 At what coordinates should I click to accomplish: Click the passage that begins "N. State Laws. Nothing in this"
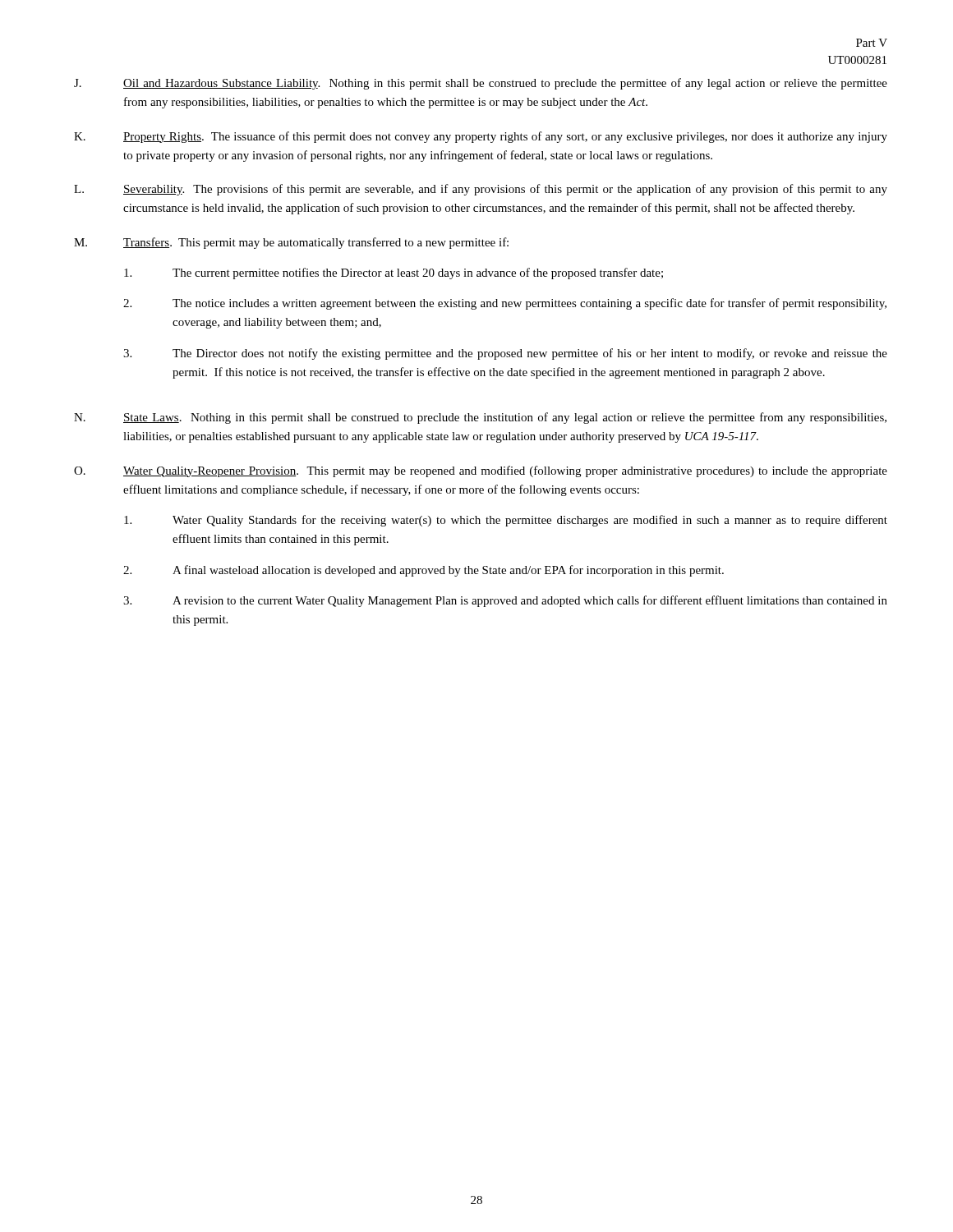click(x=481, y=427)
